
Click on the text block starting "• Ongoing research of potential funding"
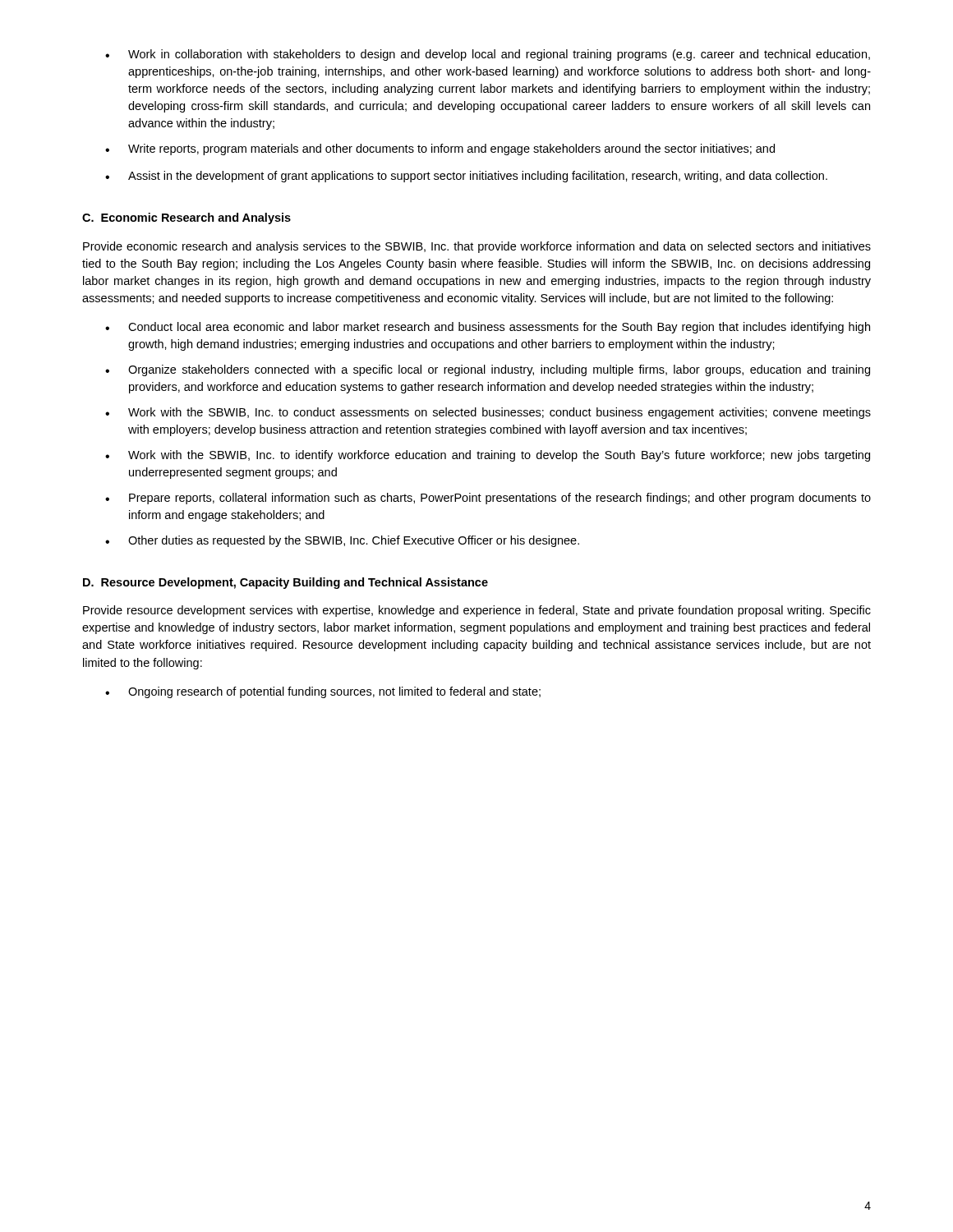point(488,692)
